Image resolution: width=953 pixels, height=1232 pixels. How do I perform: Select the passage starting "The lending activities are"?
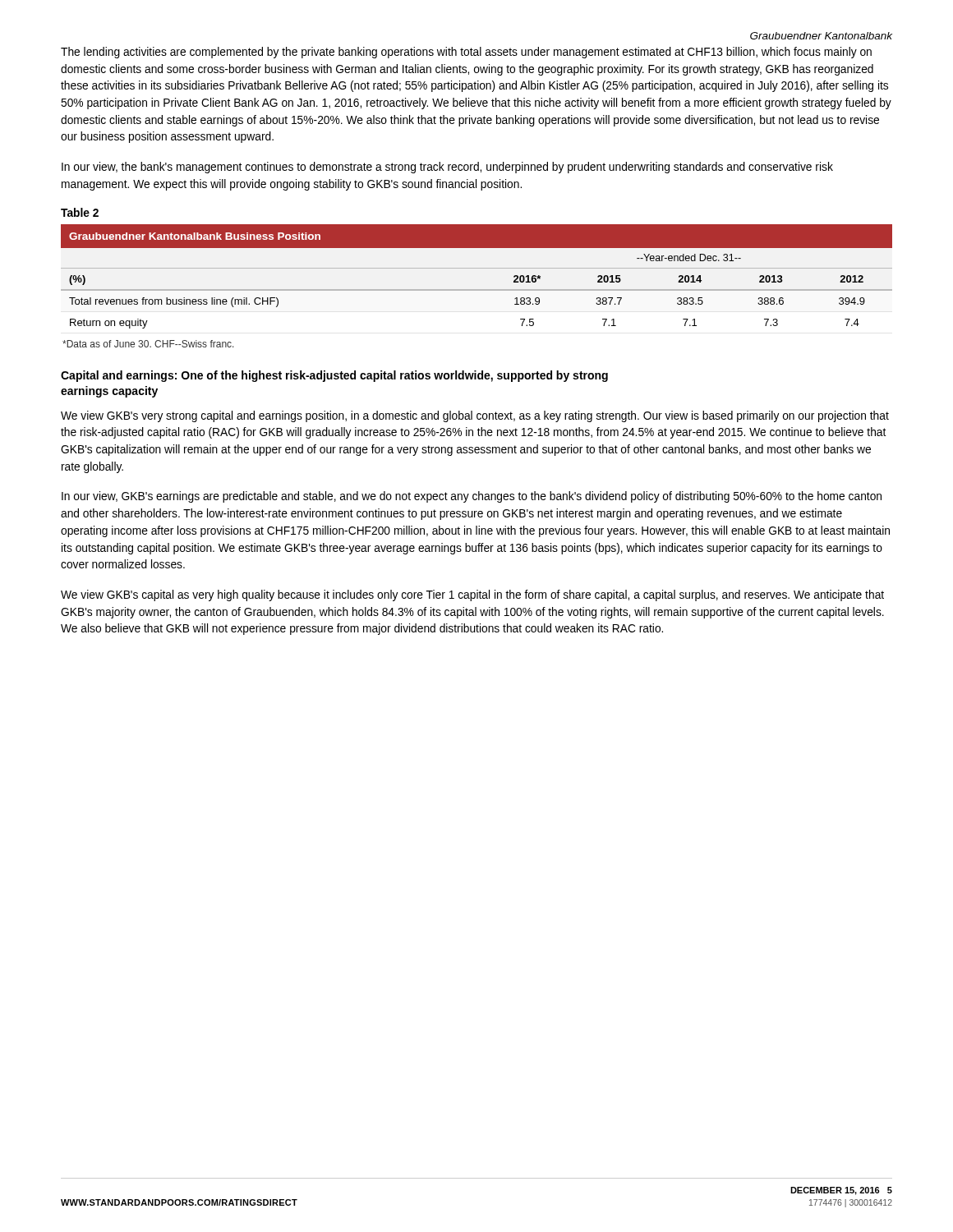pyautogui.click(x=476, y=95)
